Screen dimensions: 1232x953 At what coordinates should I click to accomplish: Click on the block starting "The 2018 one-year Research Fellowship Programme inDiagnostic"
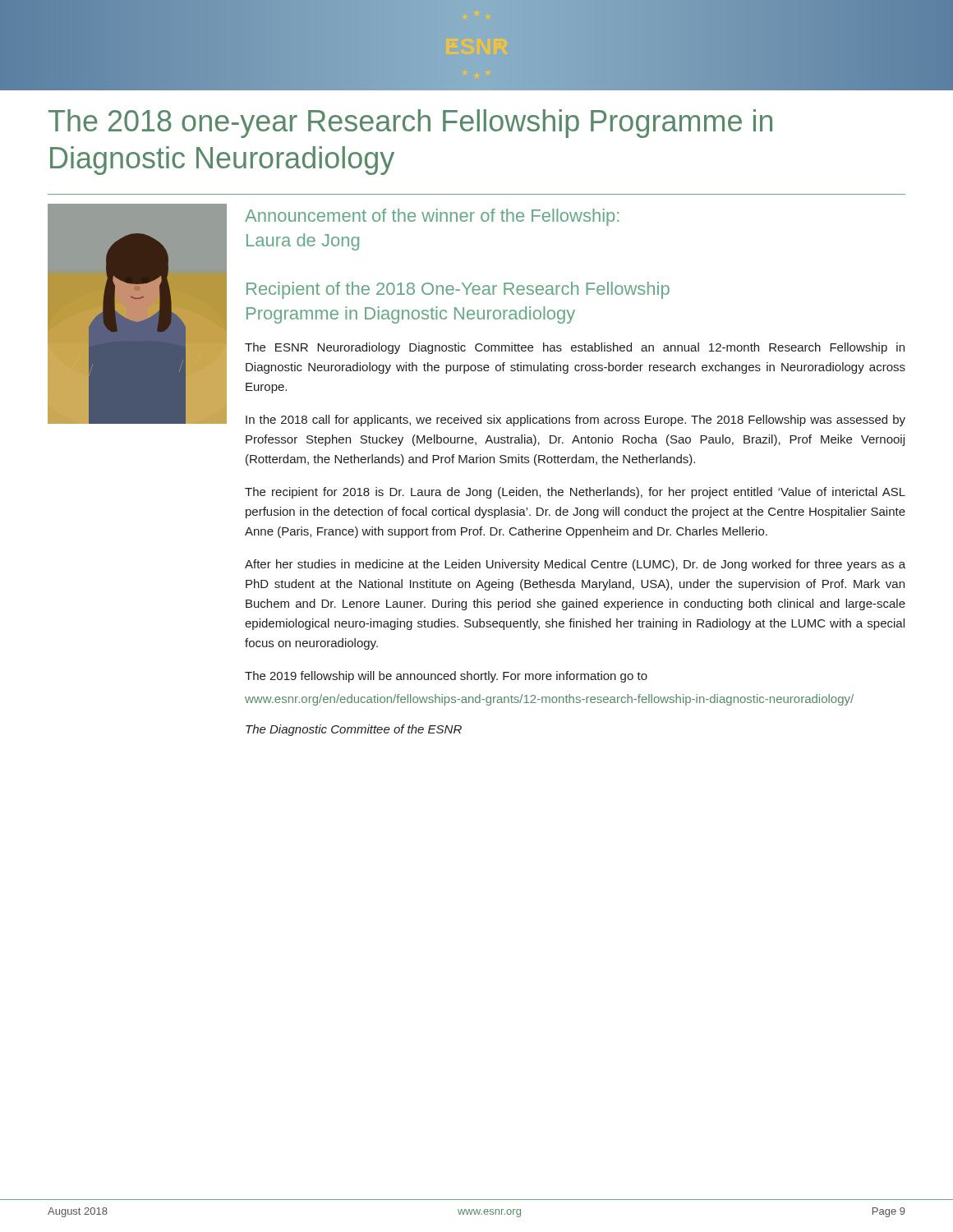point(411,140)
